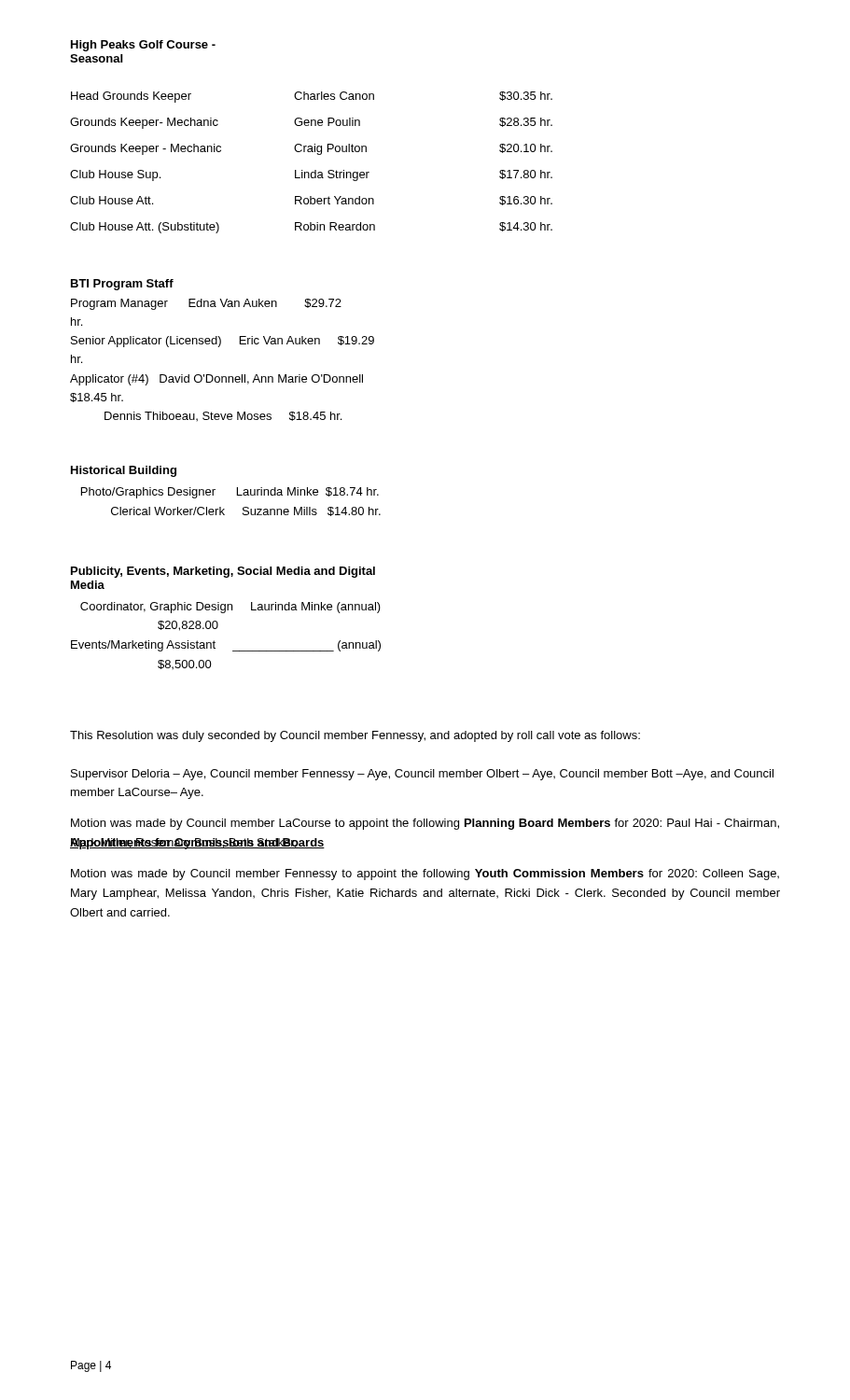
Task: Locate the text block that reads "Motion was made by Council member Fennessy"
Action: pyautogui.click(x=425, y=893)
